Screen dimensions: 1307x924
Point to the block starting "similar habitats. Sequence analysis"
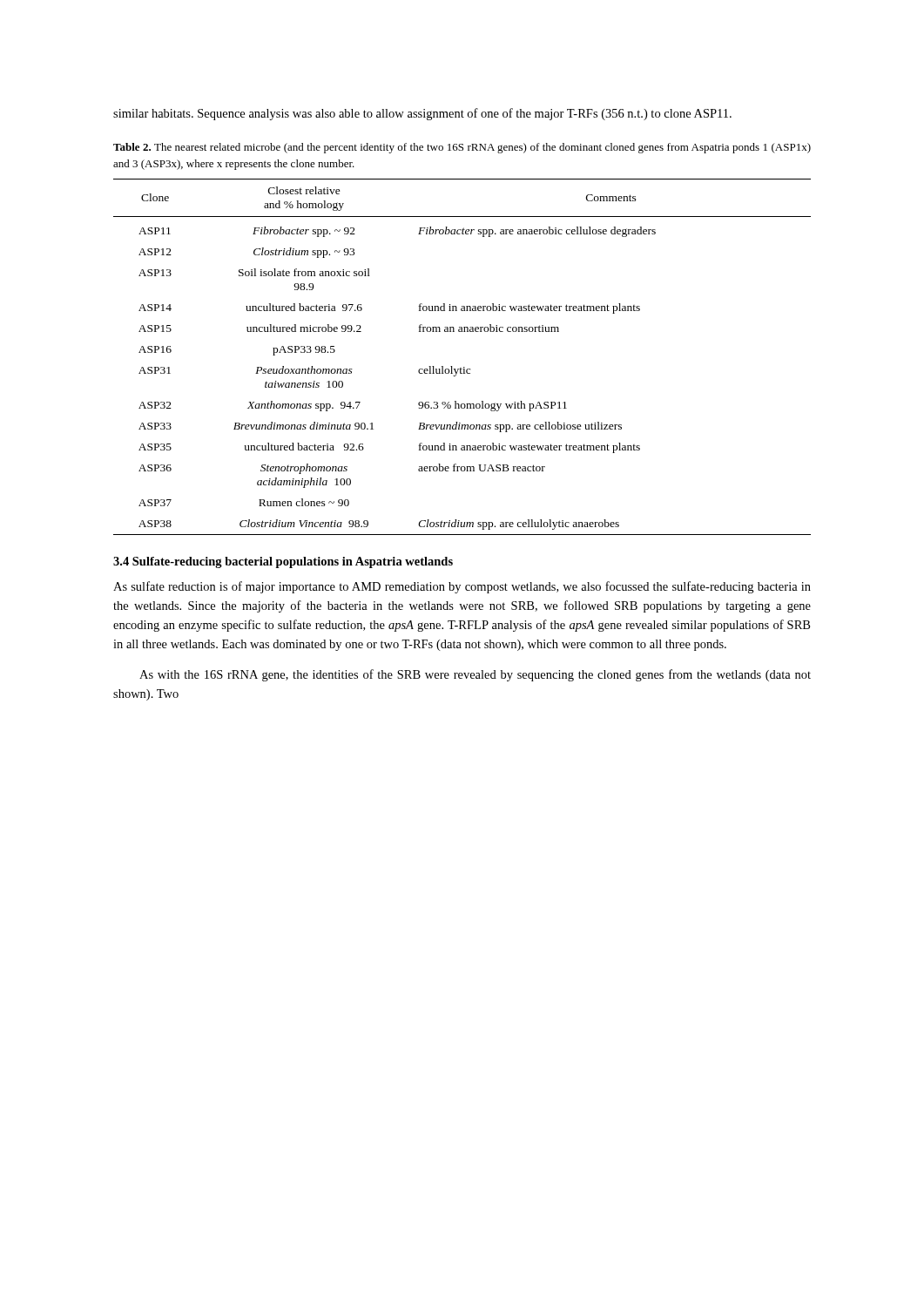click(423, 113)
